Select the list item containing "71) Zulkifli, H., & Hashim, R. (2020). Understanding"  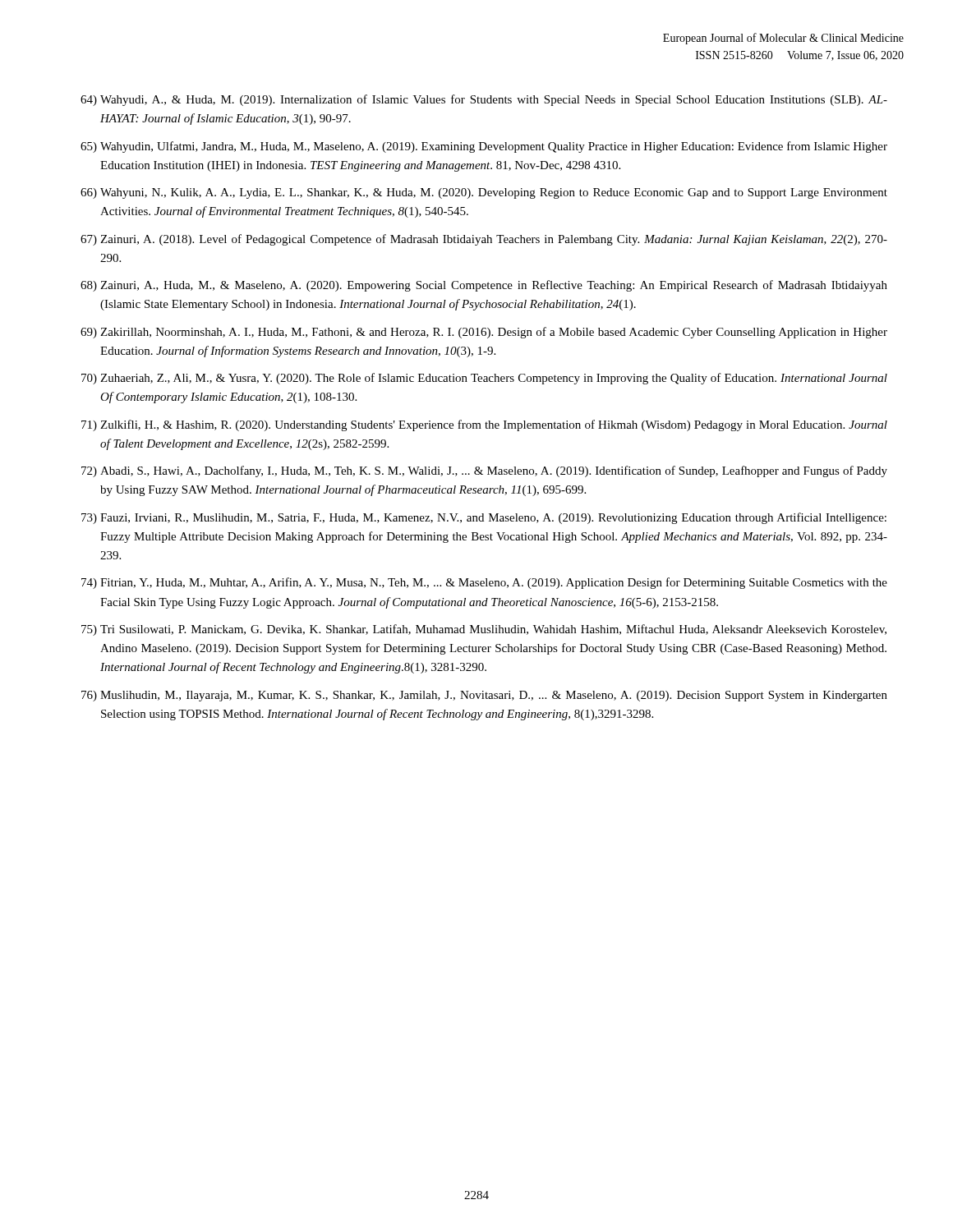coord(476,434)
